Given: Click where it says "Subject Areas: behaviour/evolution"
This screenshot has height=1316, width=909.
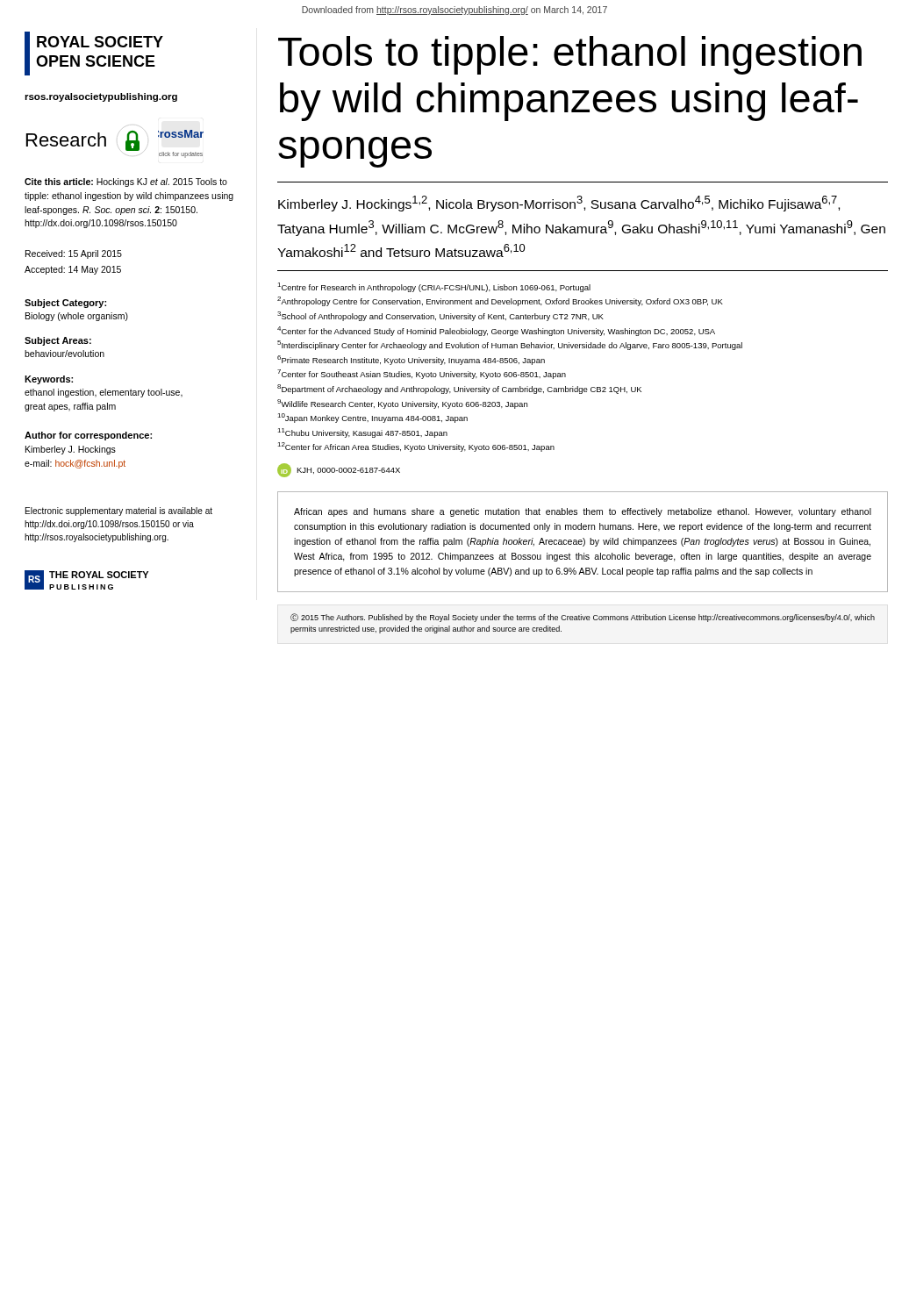Looking at the screenshot, I should pyautogui.click(x=58, y=341).
